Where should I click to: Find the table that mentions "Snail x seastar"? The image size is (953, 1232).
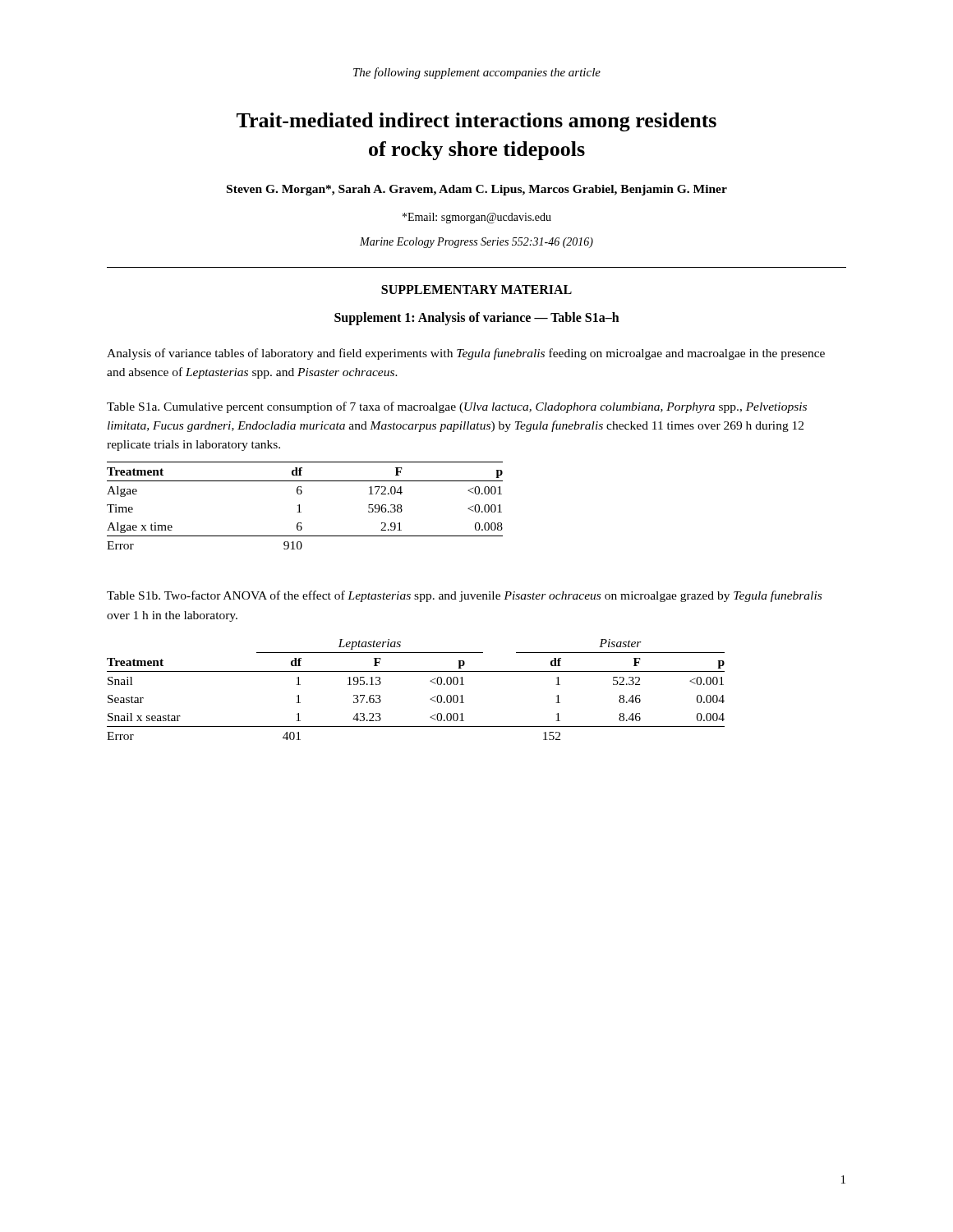tap(476, 689)
